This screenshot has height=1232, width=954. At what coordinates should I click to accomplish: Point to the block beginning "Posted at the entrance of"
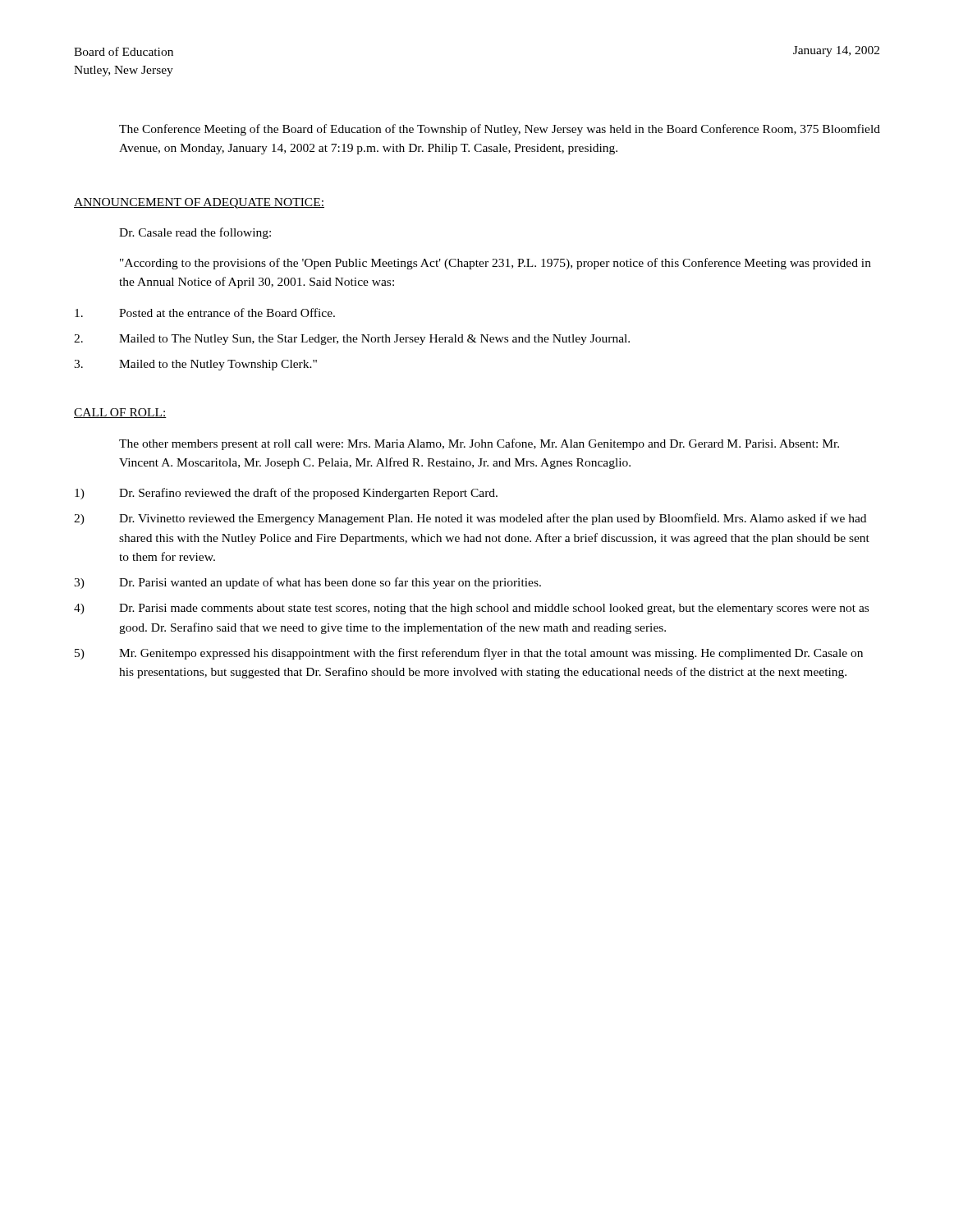point(205,313)
